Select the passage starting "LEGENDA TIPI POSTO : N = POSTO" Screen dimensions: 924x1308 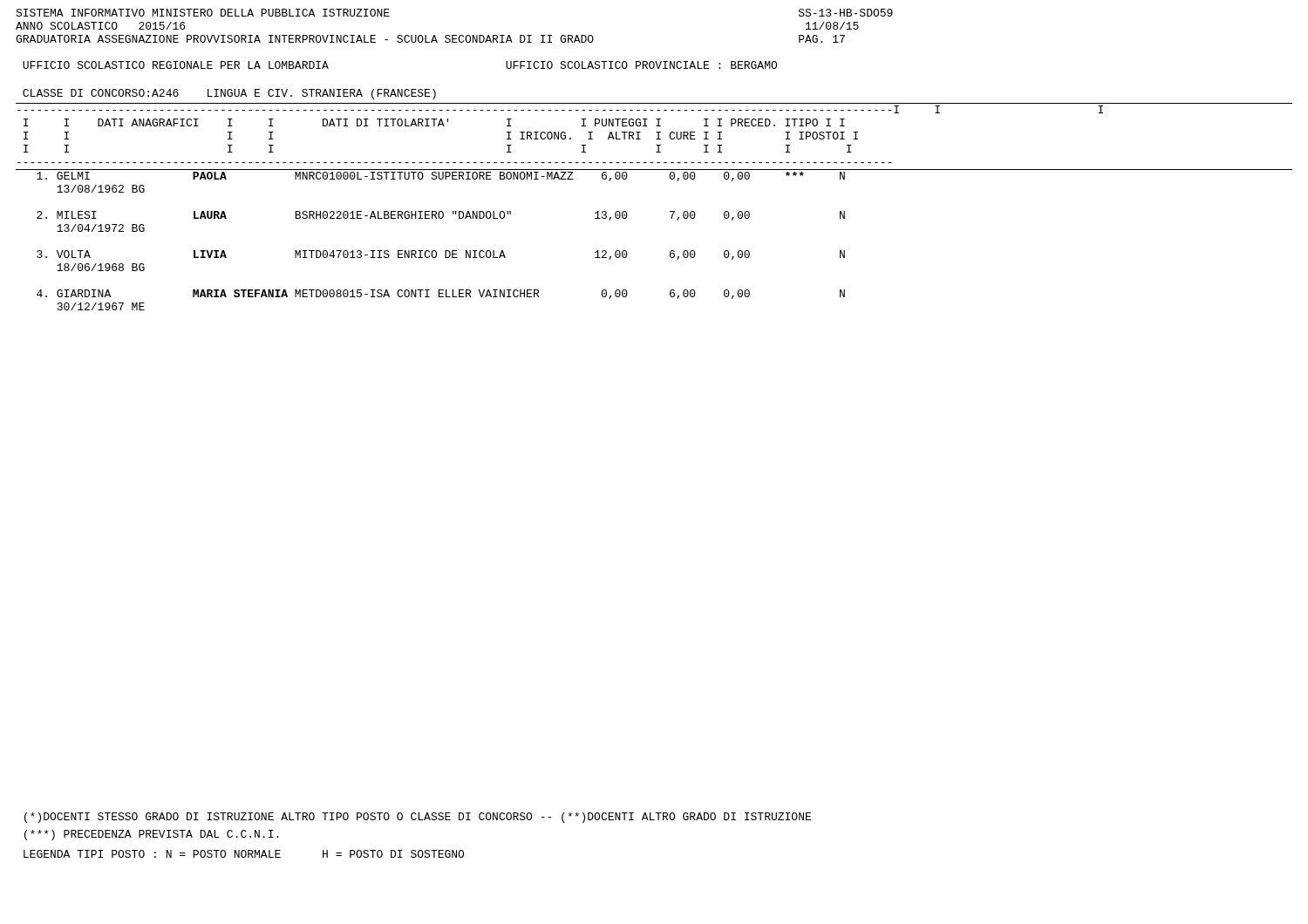pyautogui.click(x=240, y=855)
